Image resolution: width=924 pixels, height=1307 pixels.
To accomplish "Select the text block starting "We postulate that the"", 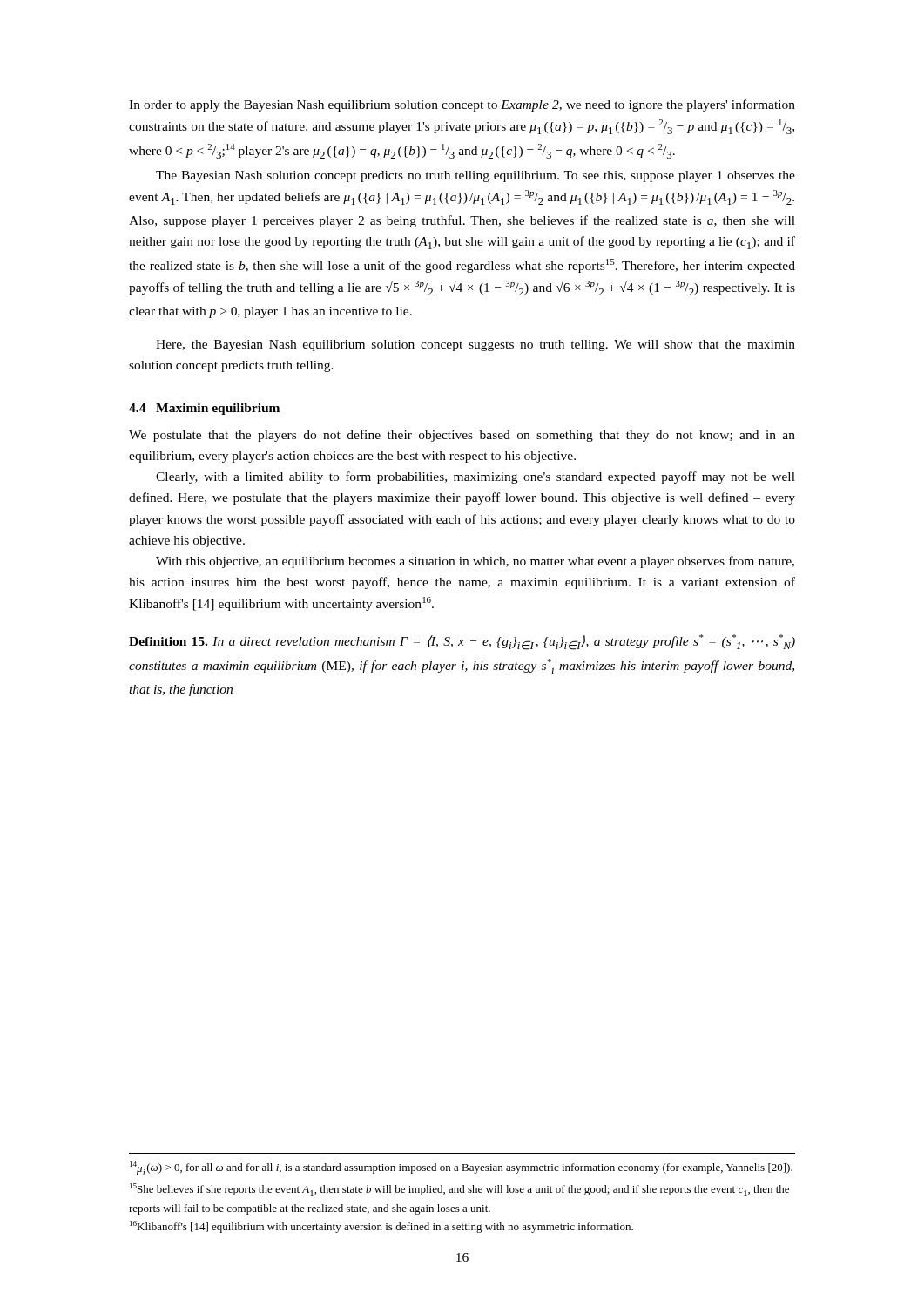I will (x=462, y=445).
